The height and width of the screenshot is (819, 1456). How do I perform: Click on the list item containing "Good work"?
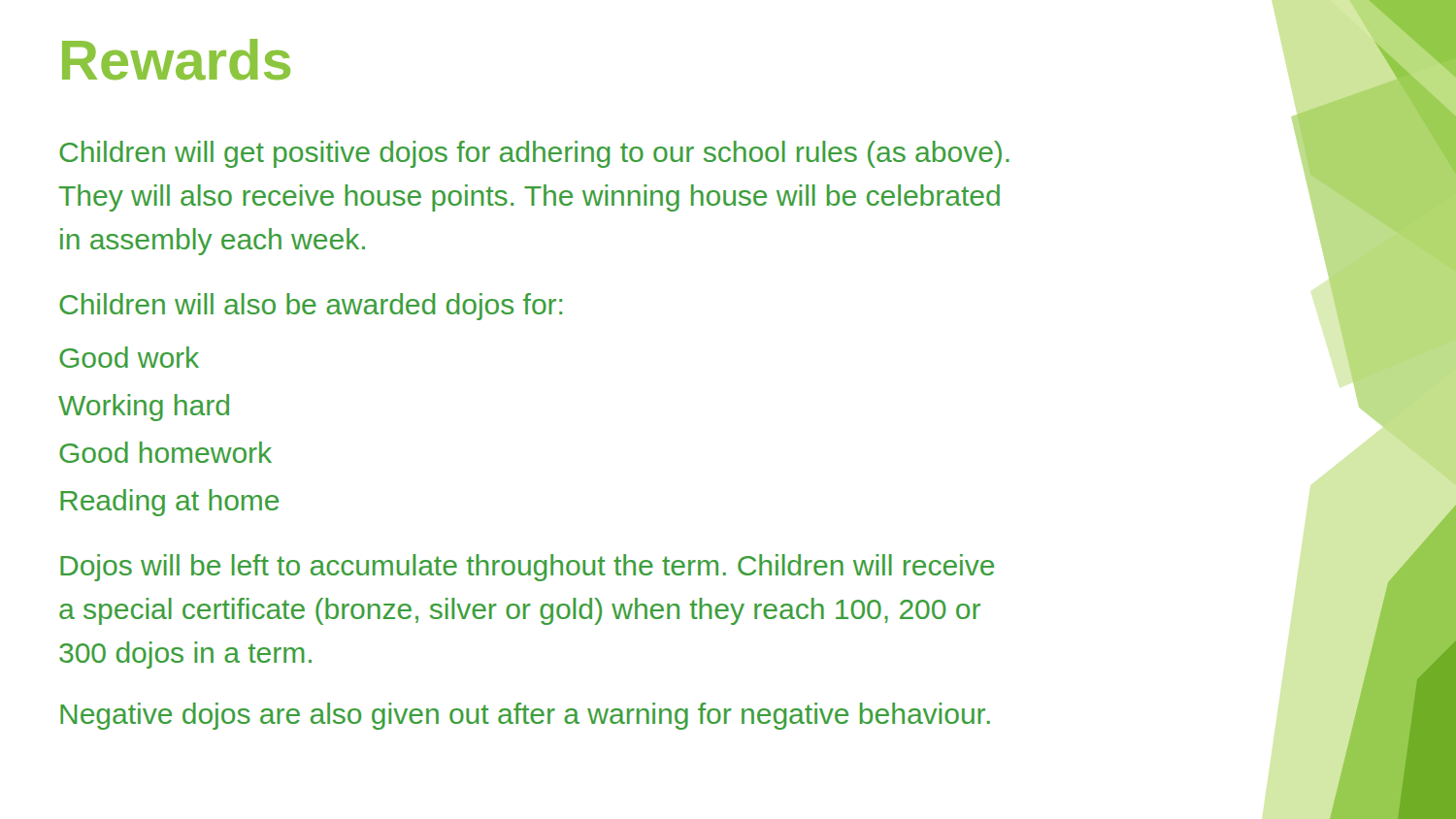pyautogui.click(x=129, y=357)
